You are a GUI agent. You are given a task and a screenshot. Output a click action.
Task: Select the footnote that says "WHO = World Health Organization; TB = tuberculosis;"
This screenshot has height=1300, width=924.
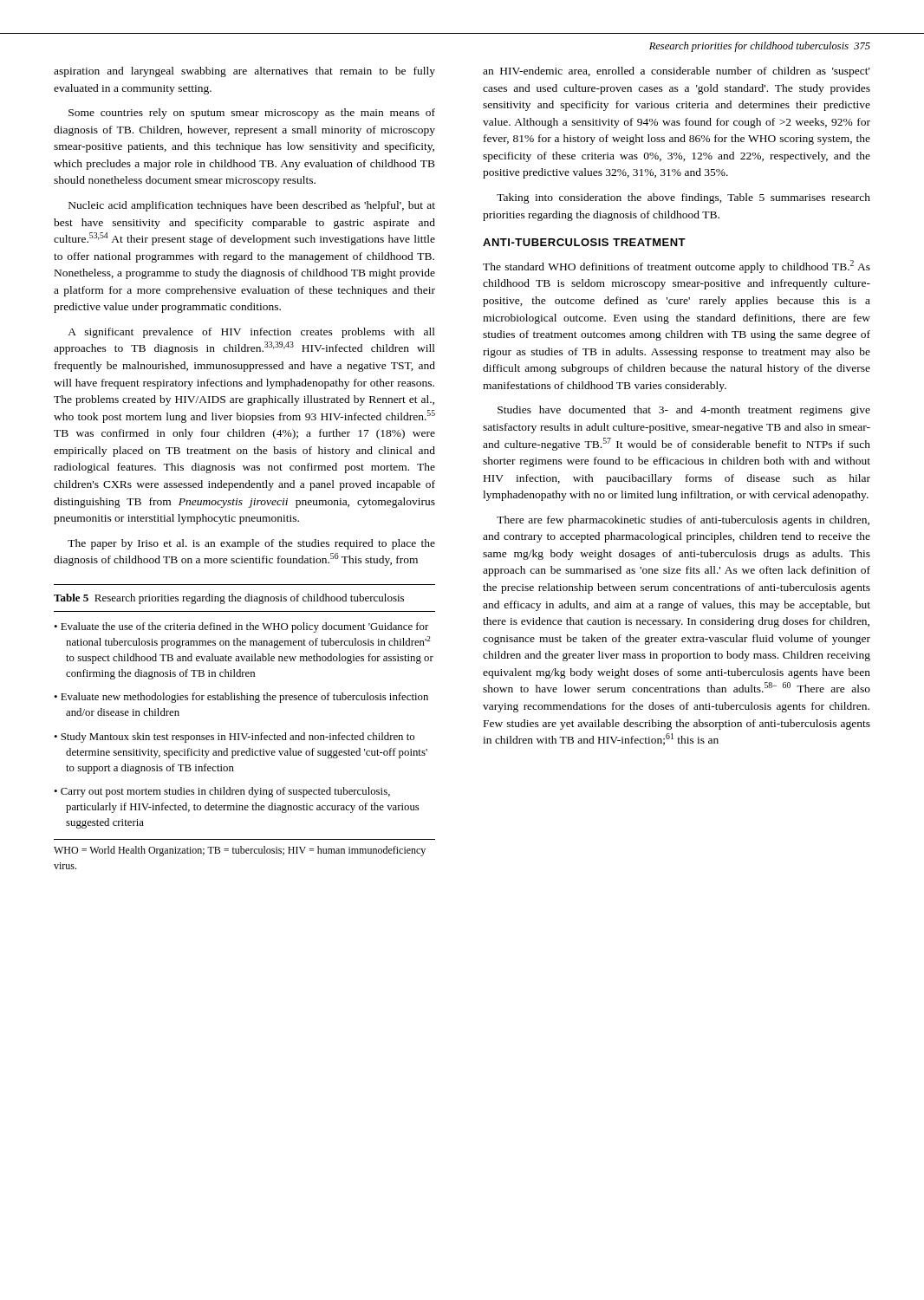[x=240, y=858]
